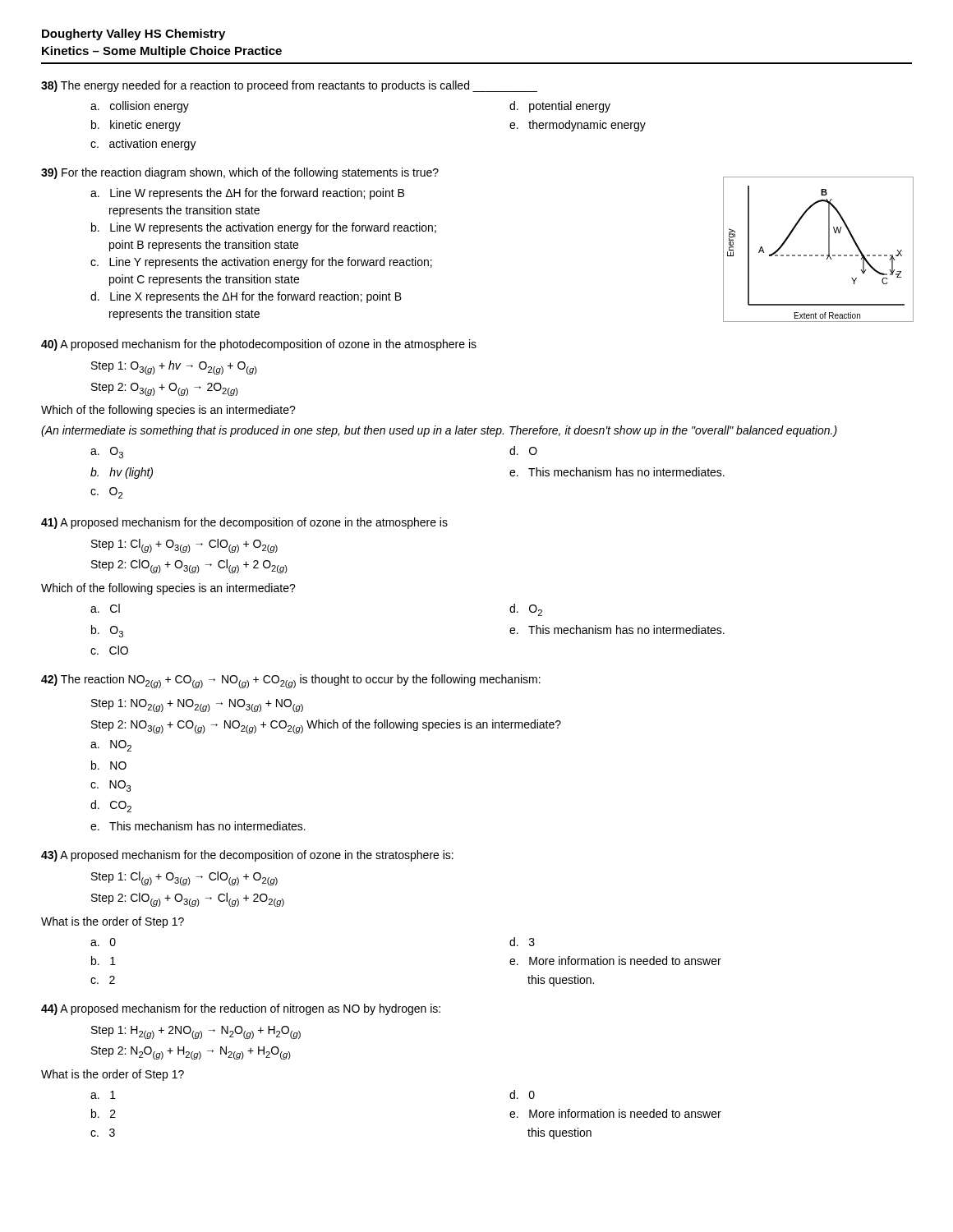The width and height of the screenshot is (953, 1232).
Task: Locate the list item that says "42) The reaction"
Action: [x=291, y=681]
